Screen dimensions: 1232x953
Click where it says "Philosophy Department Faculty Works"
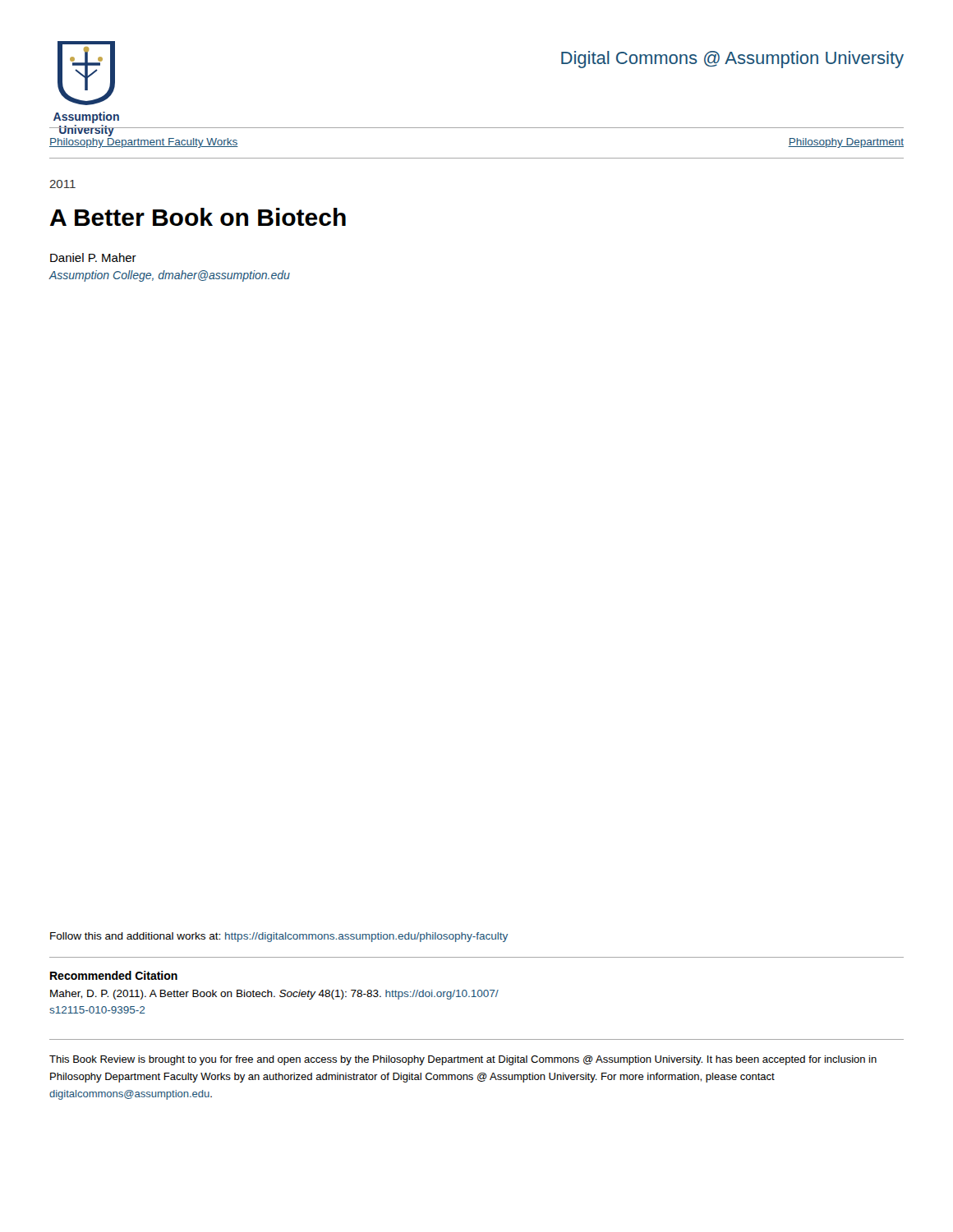(143, 142)
